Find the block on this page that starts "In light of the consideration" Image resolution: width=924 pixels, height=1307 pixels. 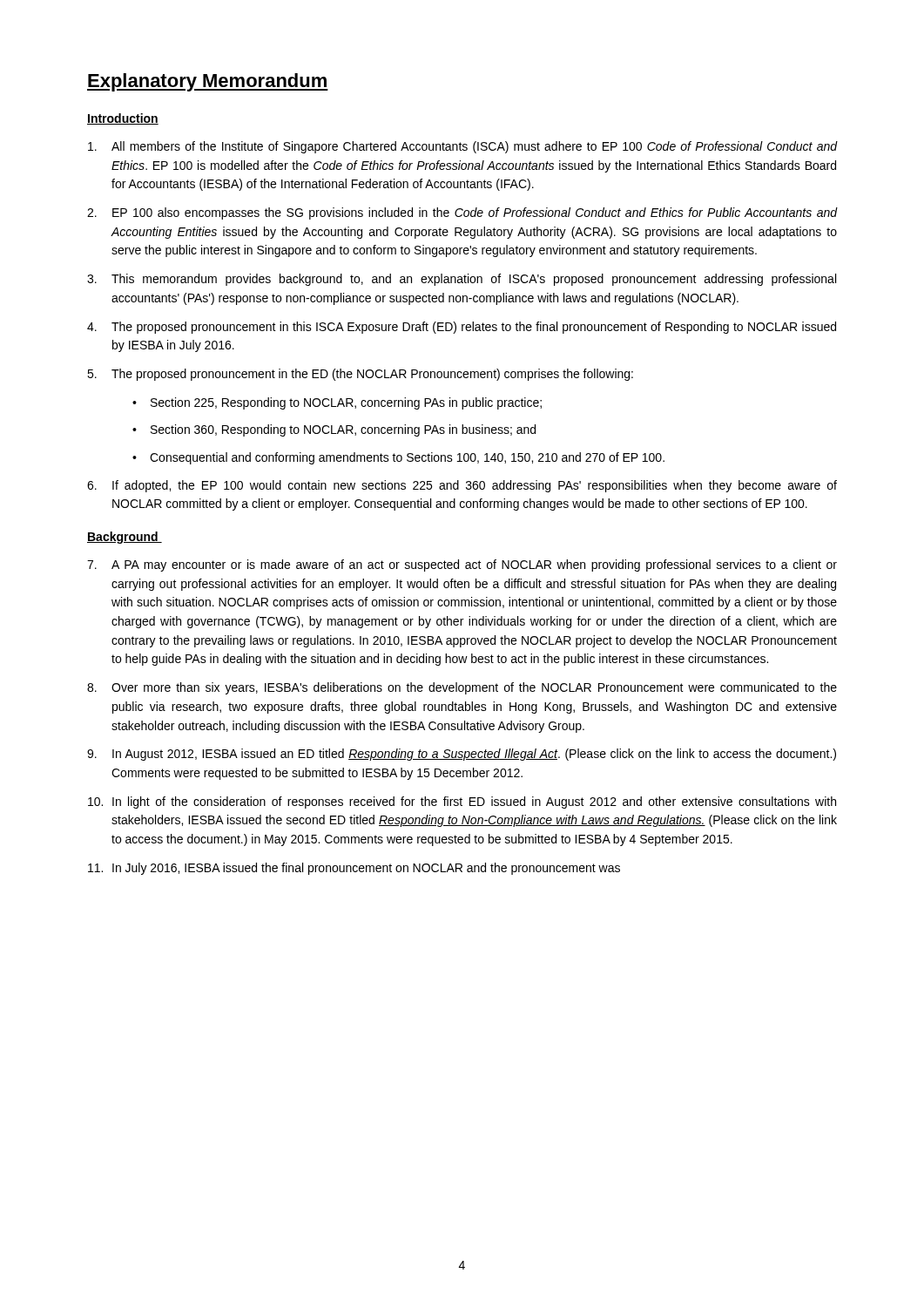tap(462, 821)
